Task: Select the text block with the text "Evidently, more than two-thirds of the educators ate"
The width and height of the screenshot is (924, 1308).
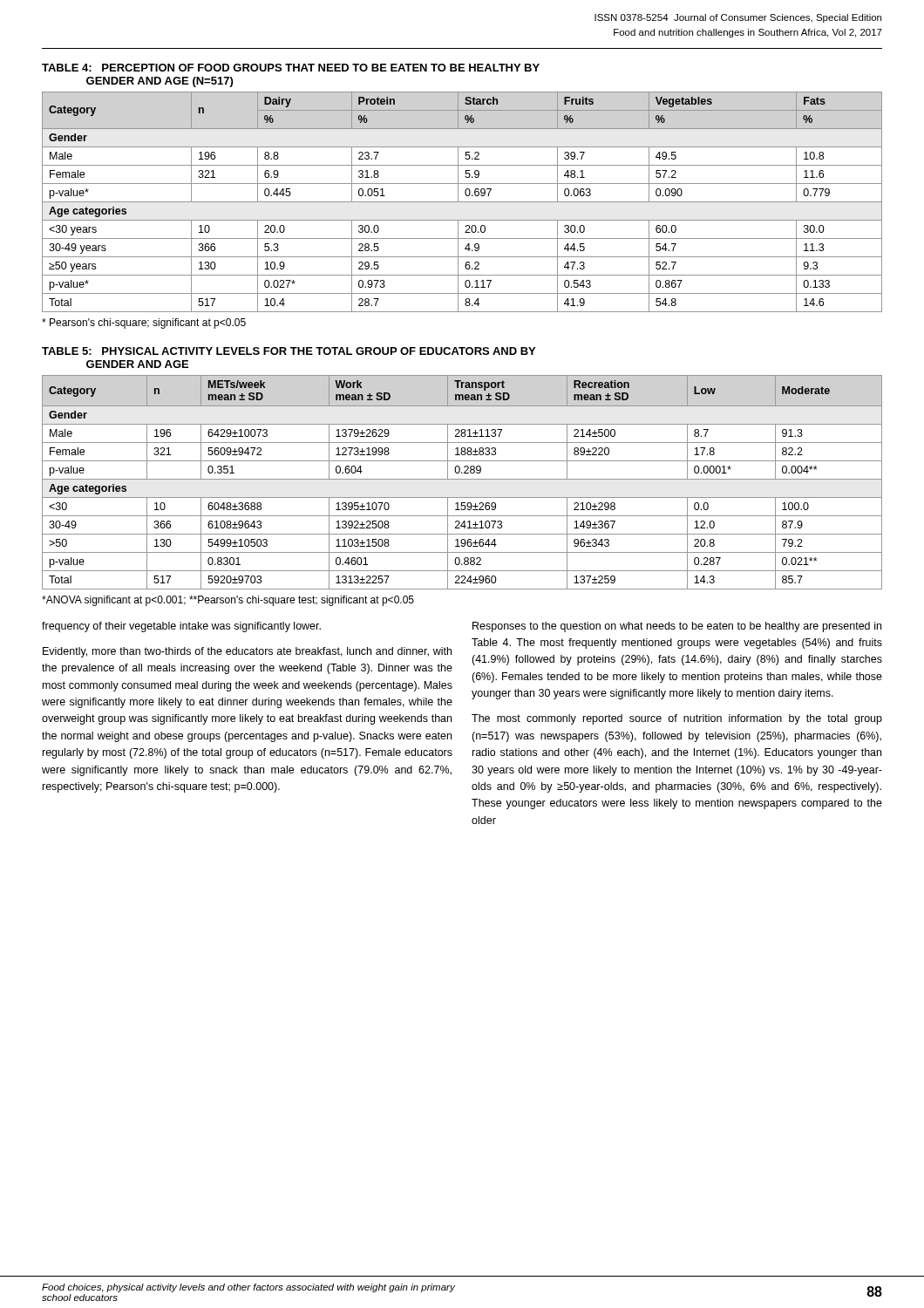Action: pyautogui.click(x=247, y=719)
